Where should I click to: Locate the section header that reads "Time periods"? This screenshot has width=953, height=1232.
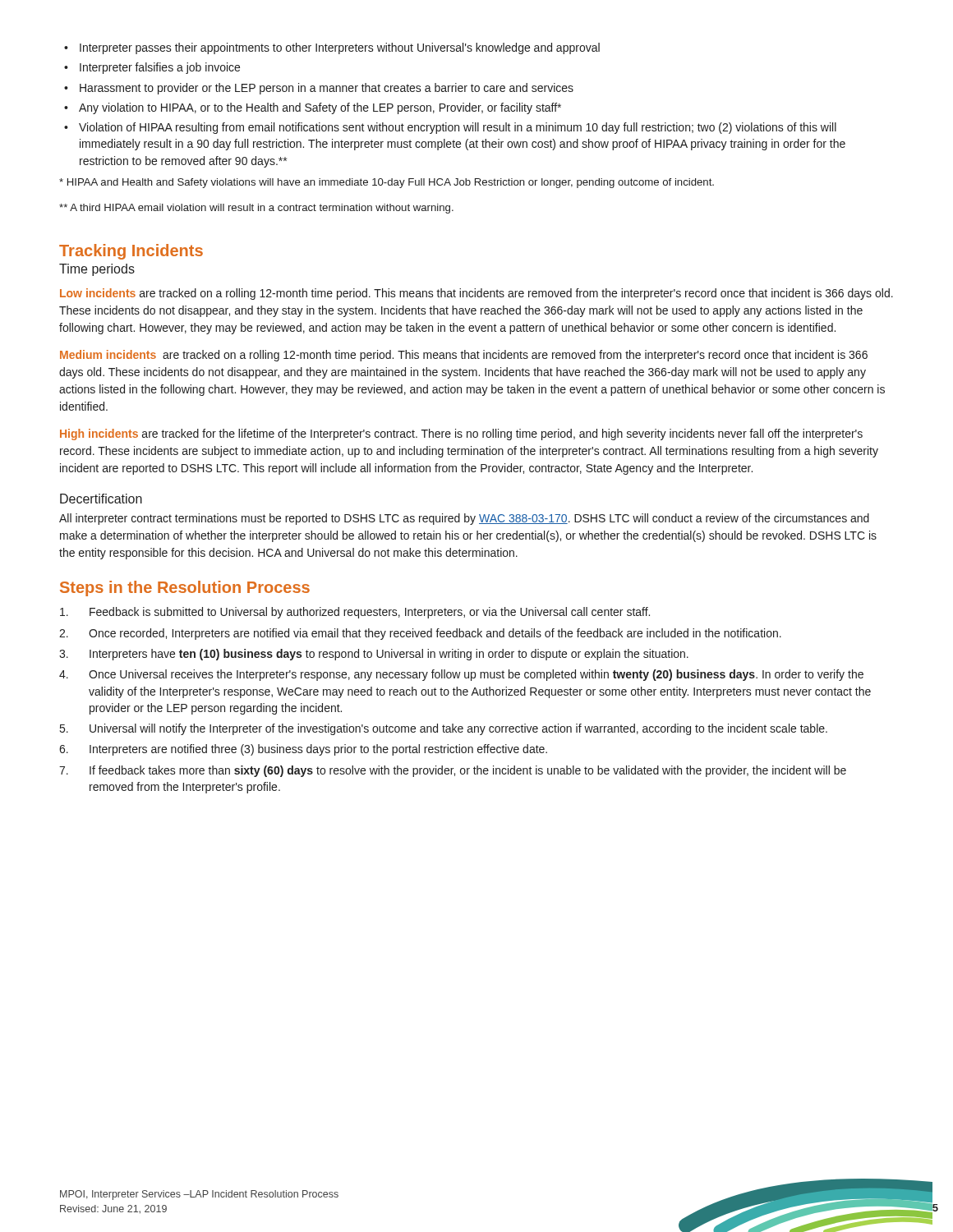point(97,269)
